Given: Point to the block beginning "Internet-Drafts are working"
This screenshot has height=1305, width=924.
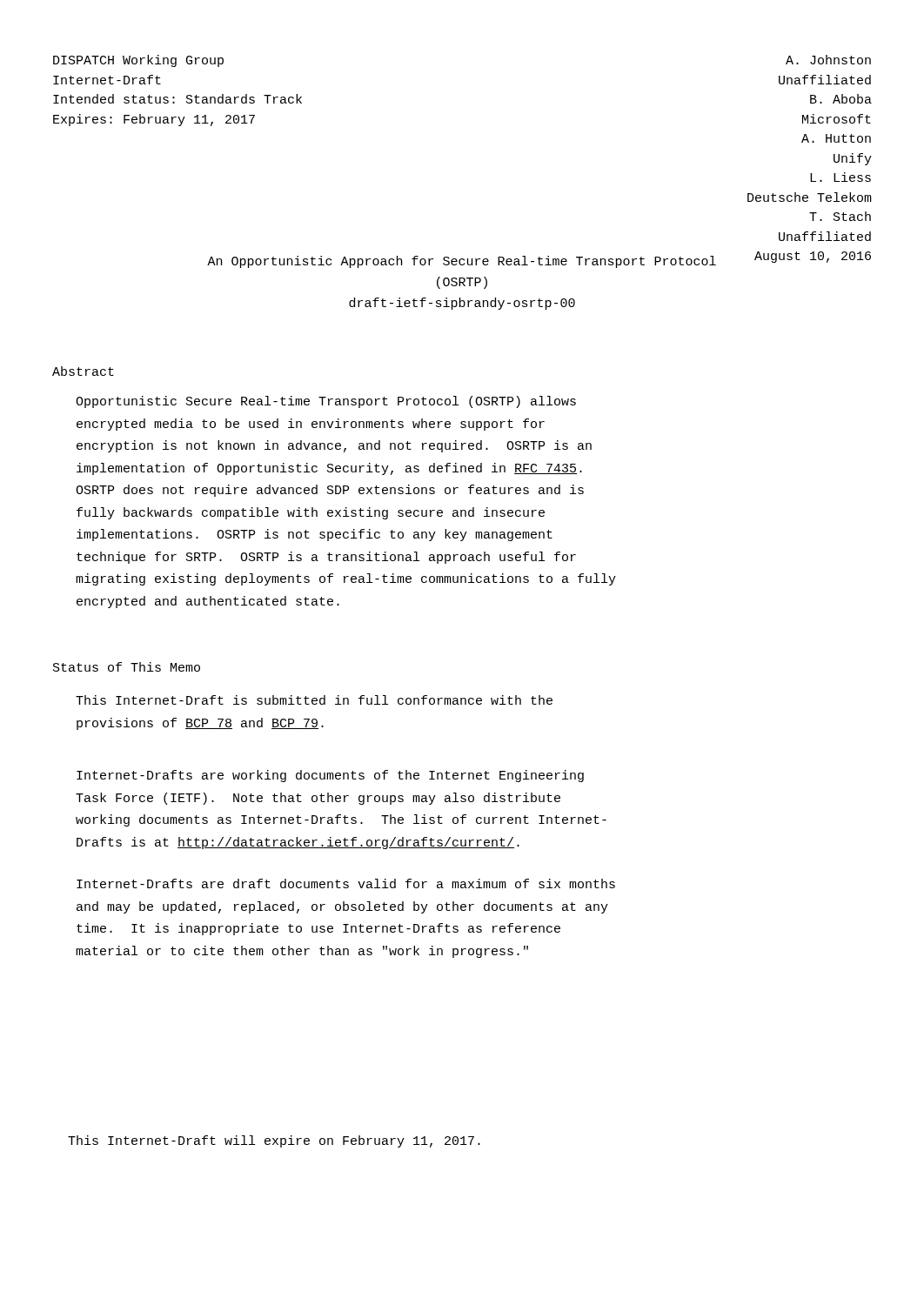Looking at the screenshot, I should [330, 810].
